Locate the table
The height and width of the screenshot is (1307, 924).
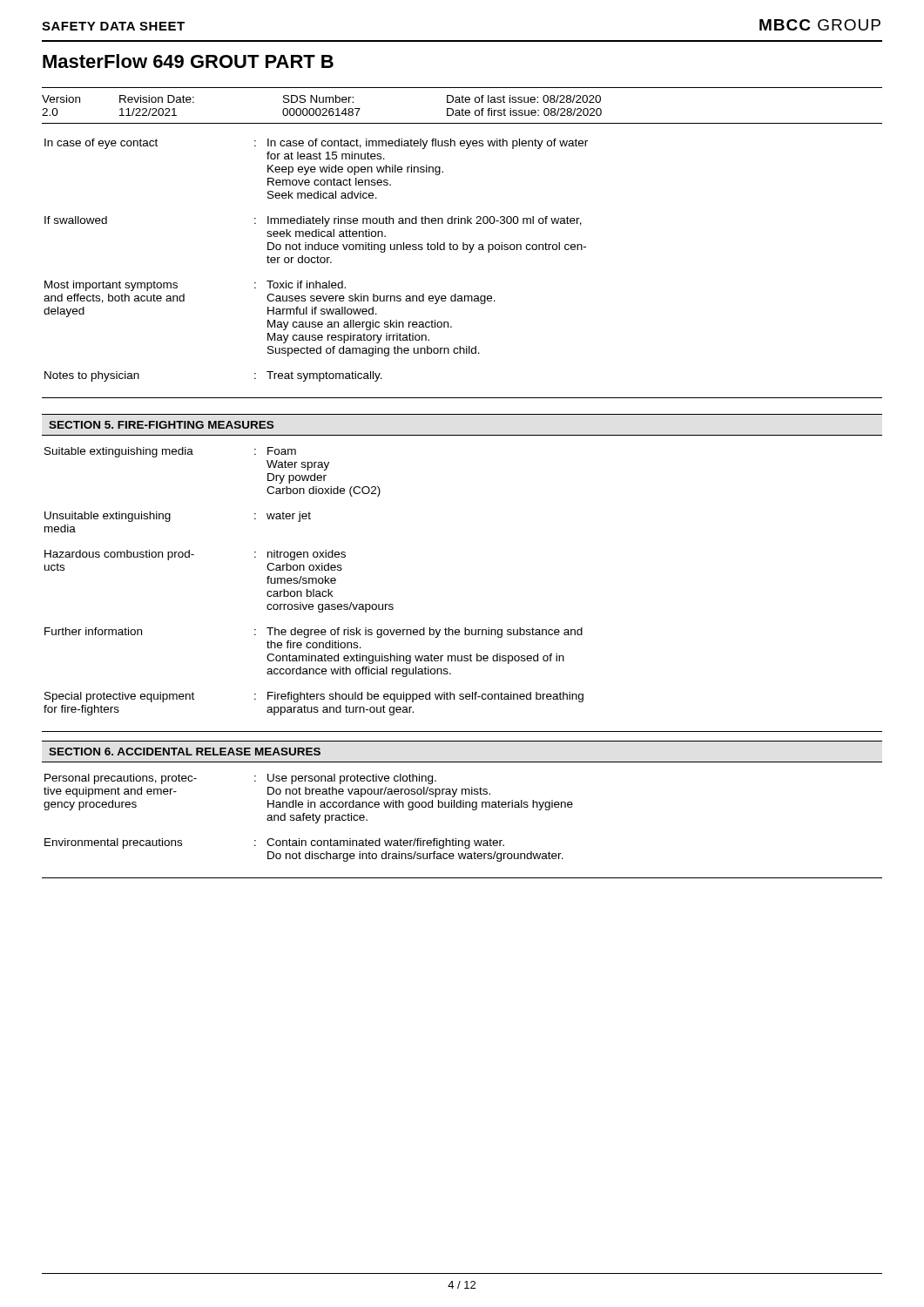(462, 105)
